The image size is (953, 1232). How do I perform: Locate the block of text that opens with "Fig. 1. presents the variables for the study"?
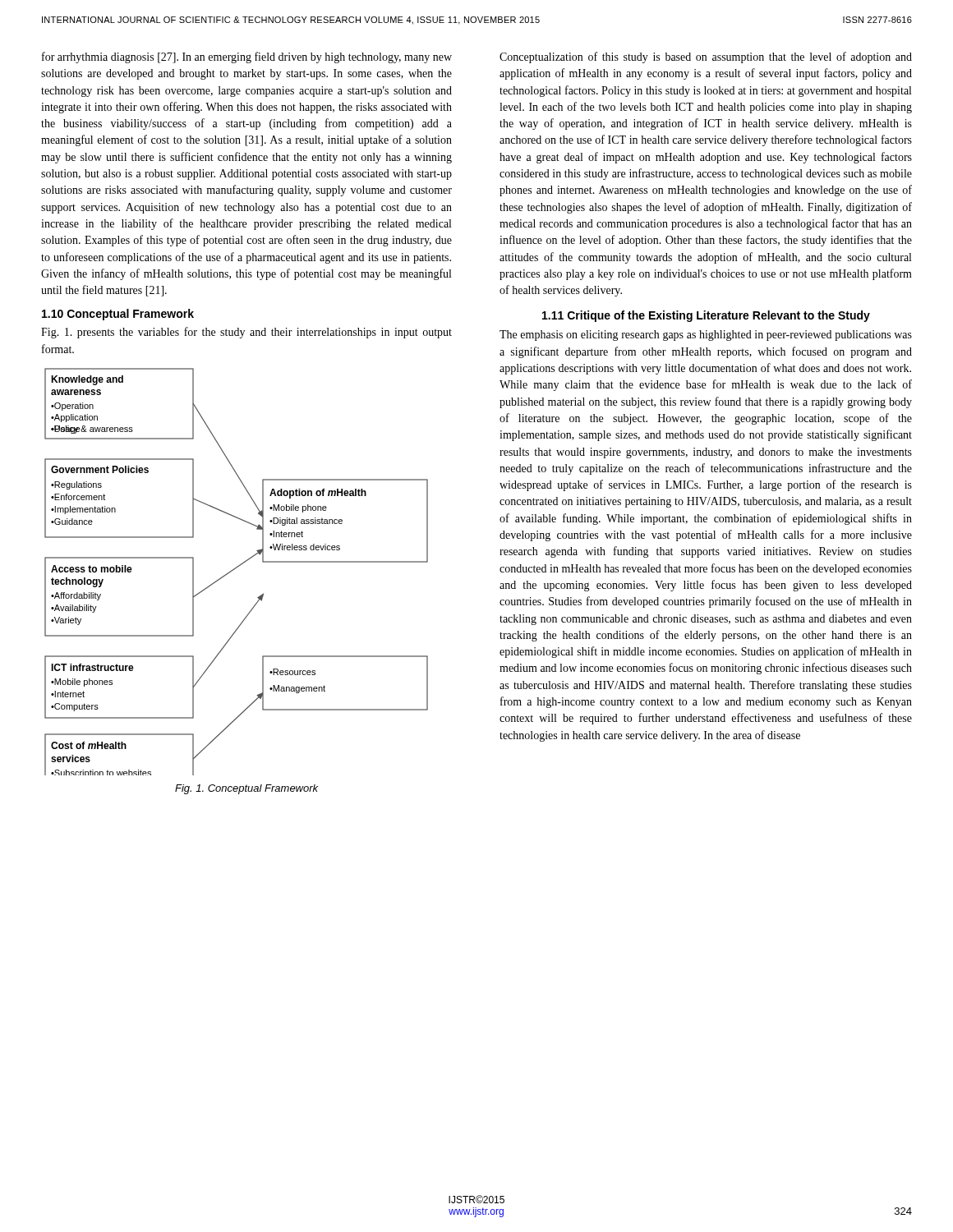[x=246, y=341]
